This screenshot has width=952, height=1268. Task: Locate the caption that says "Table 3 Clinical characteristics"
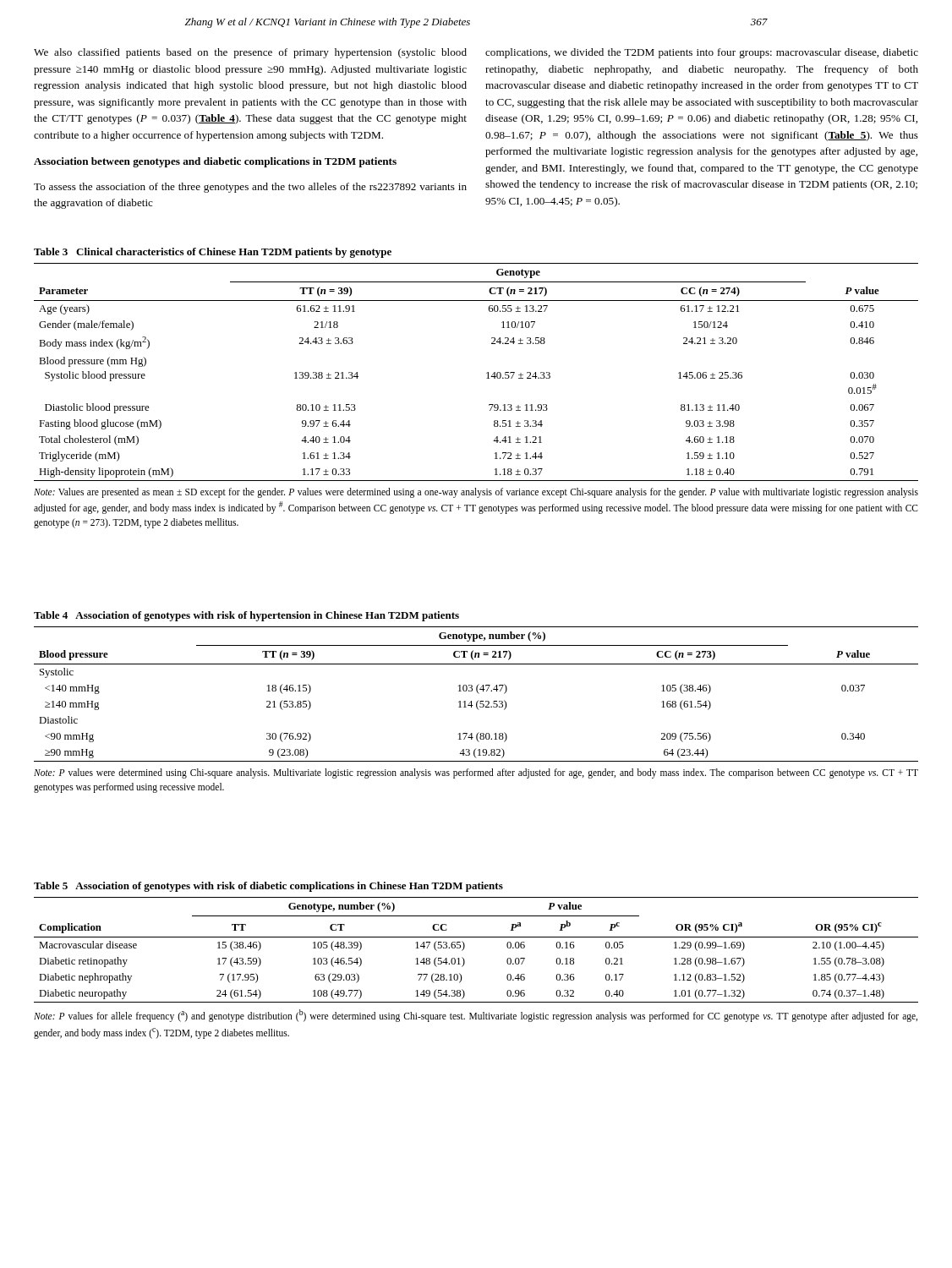[213, 251]
